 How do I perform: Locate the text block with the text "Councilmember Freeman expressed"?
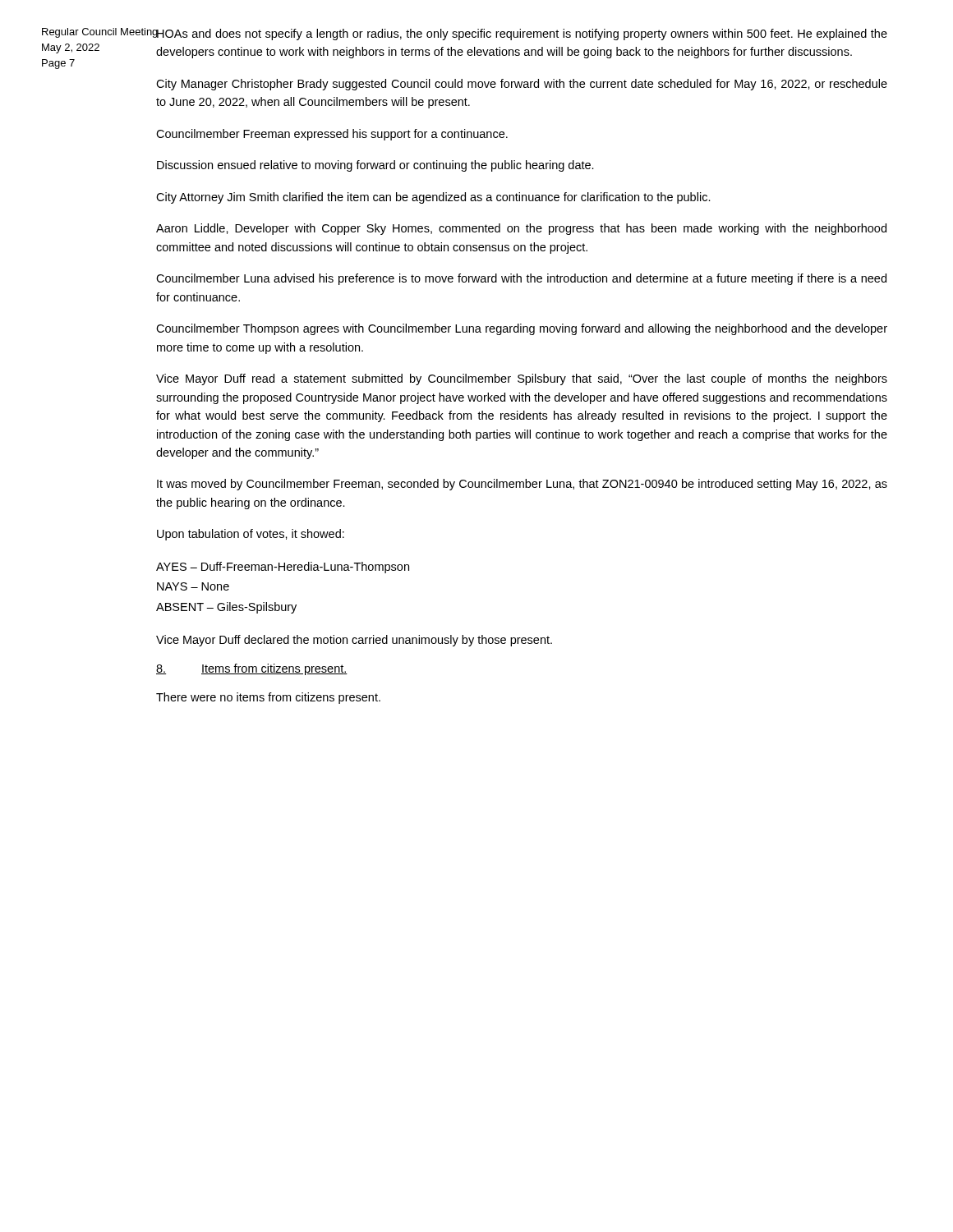coord(332,134)
